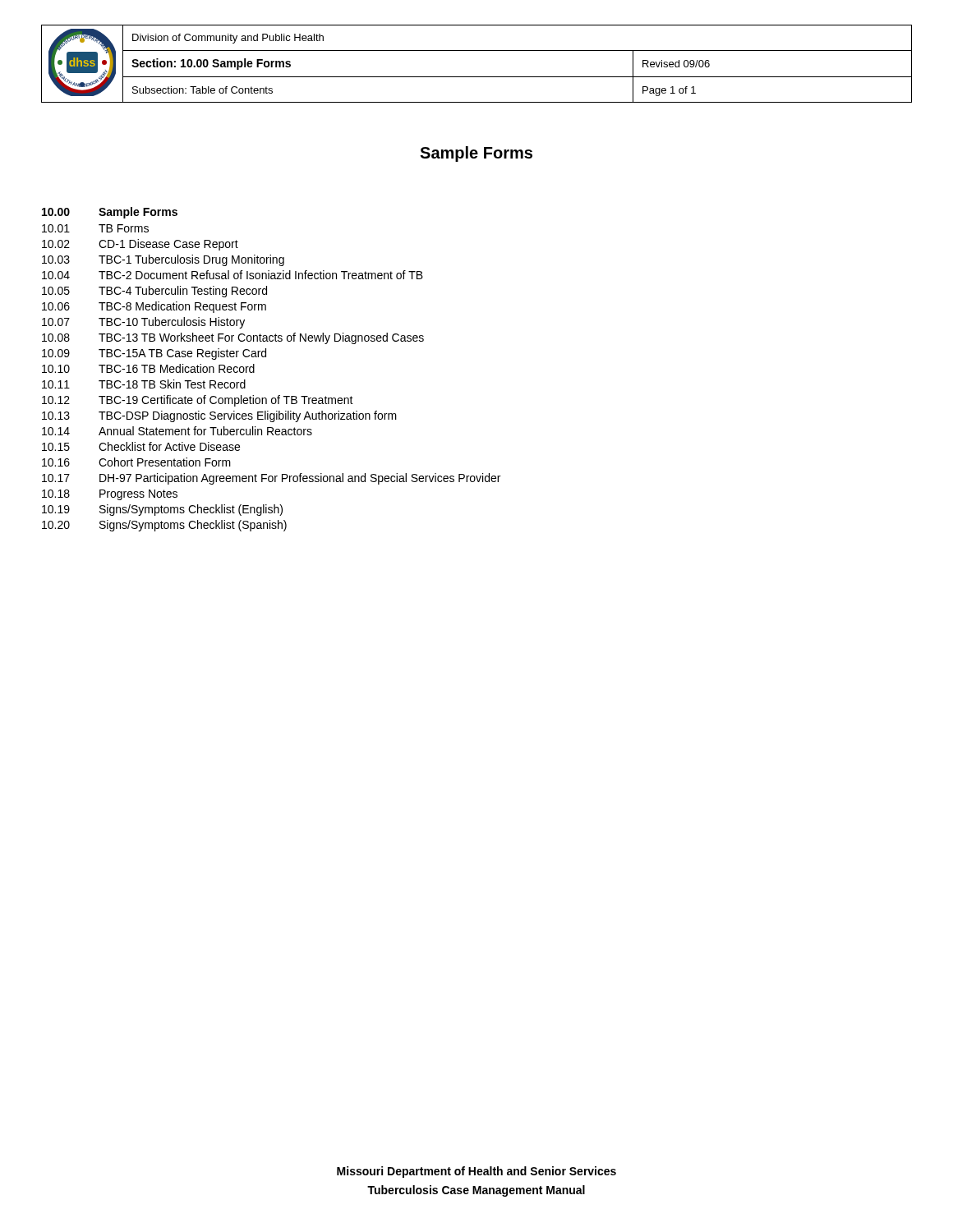Select the element starting "10.10 TBC-16 TB Medication Record"
The image size is (953, 1232).
click(x=148, y=369)
